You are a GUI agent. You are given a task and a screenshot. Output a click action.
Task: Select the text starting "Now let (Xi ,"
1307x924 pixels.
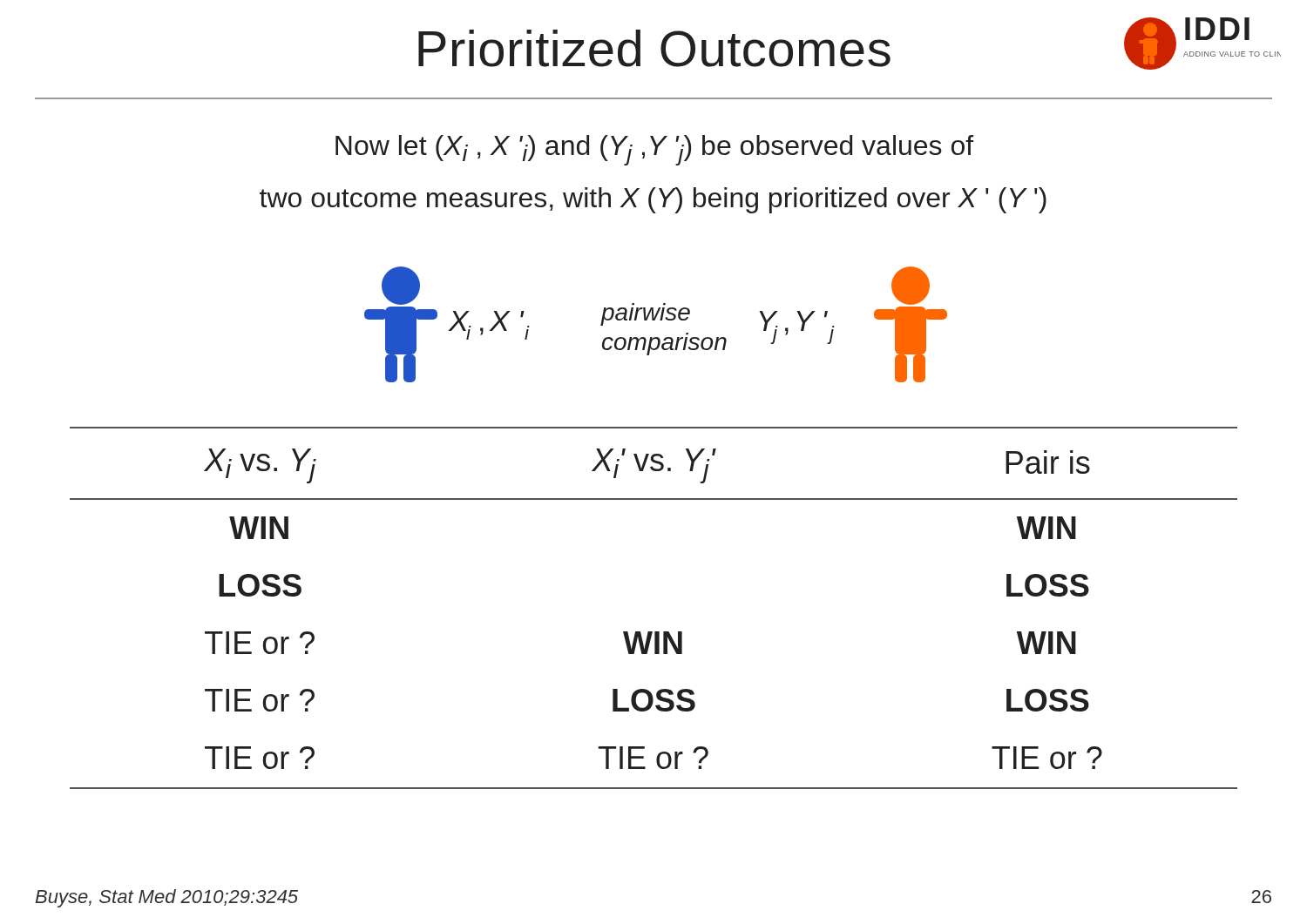[x=654, y=172]
